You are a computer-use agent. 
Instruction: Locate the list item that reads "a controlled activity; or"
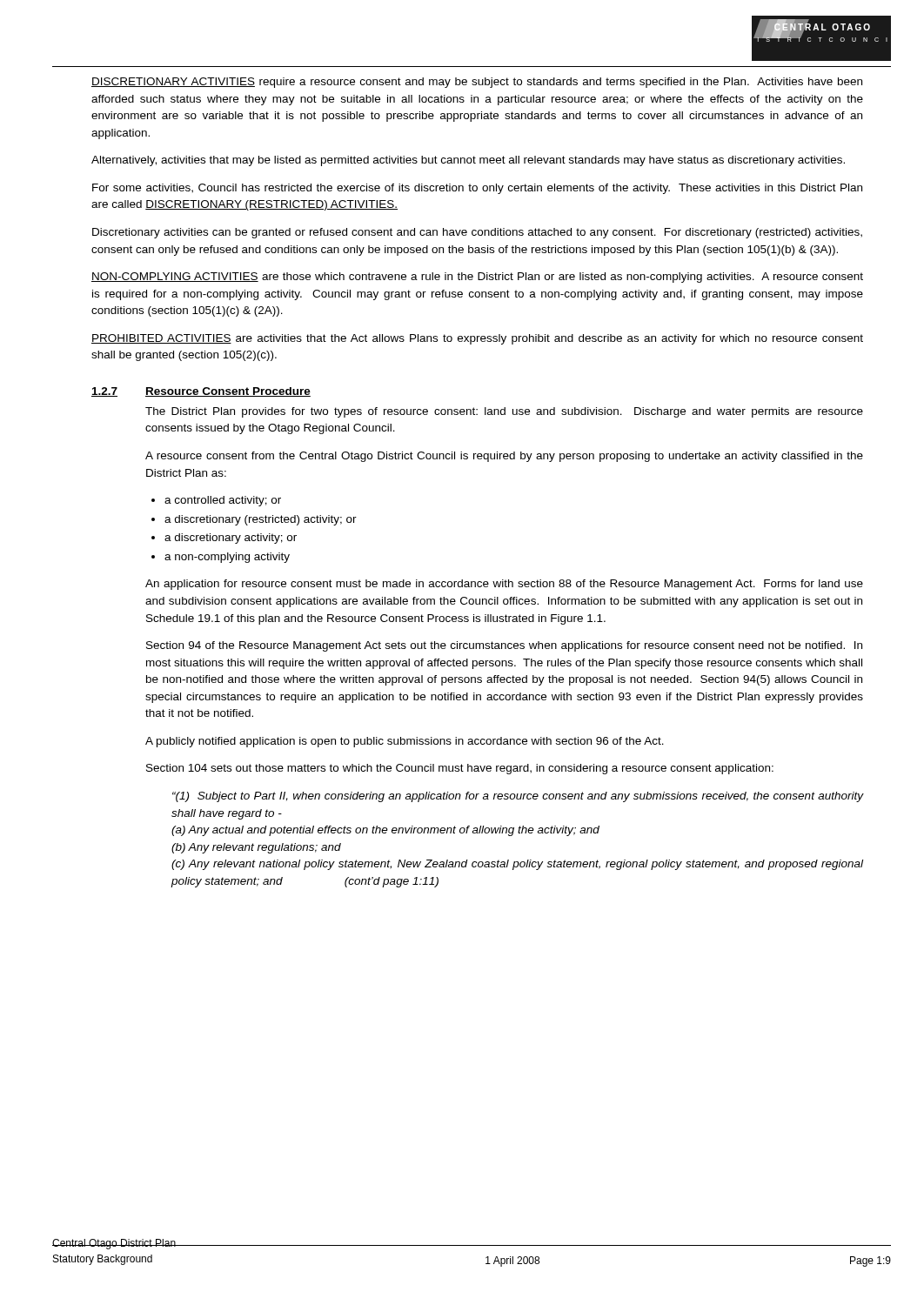click(x=223, y=500)
